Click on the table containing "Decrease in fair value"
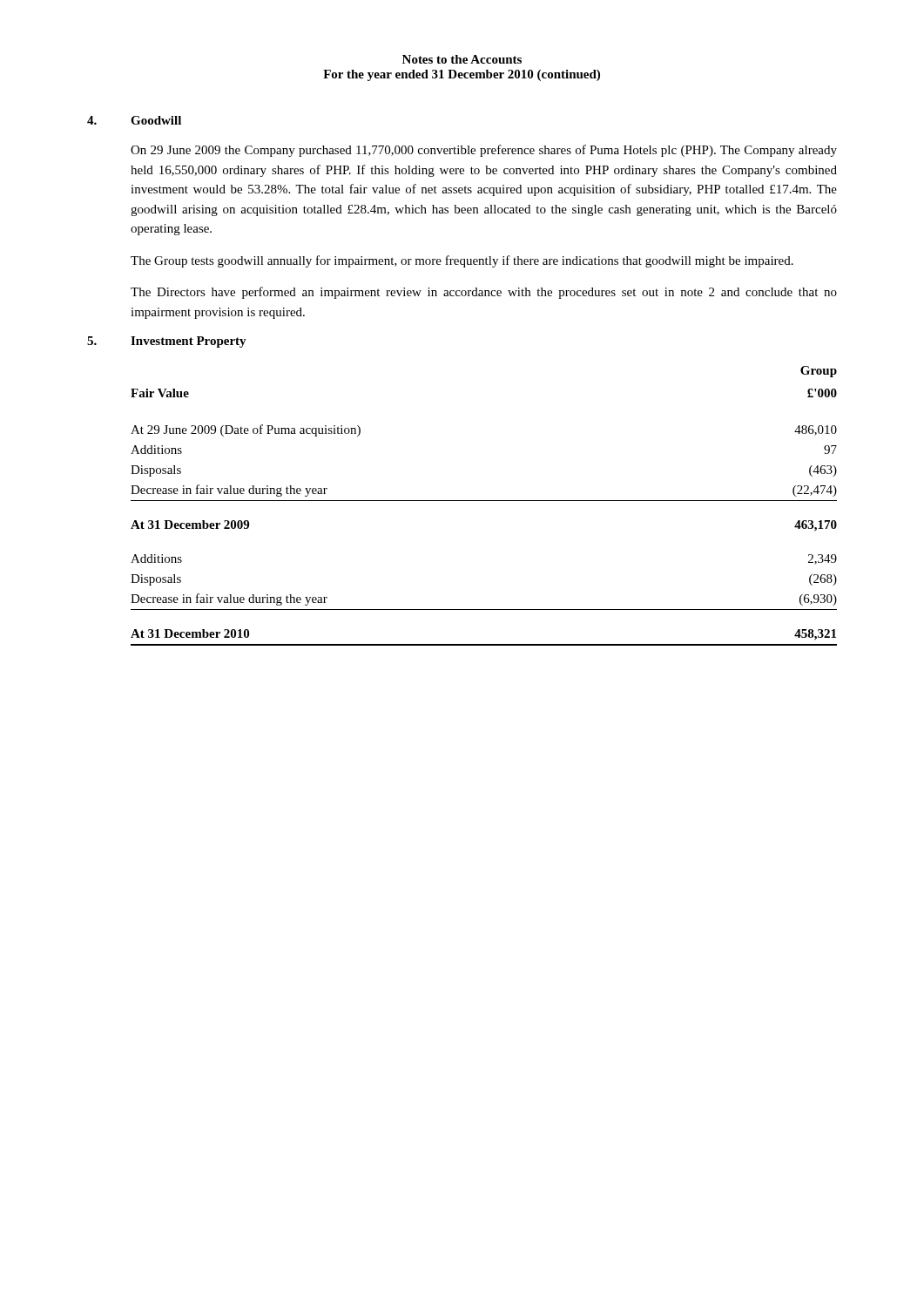This screenshot has width=924, height=1307. pos(484,503)
